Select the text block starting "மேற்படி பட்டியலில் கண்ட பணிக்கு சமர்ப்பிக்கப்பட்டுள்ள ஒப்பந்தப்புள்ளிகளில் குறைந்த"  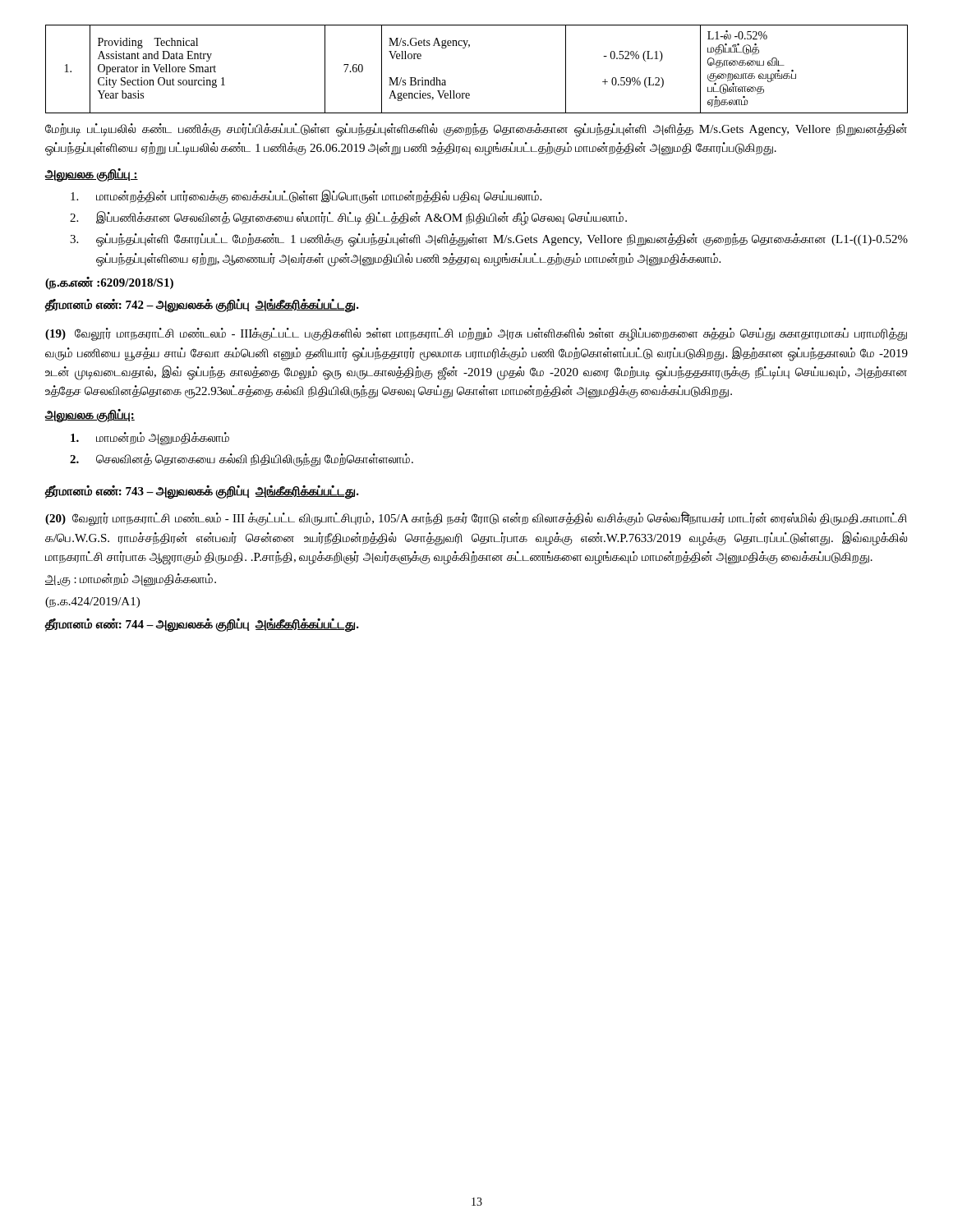476,139
